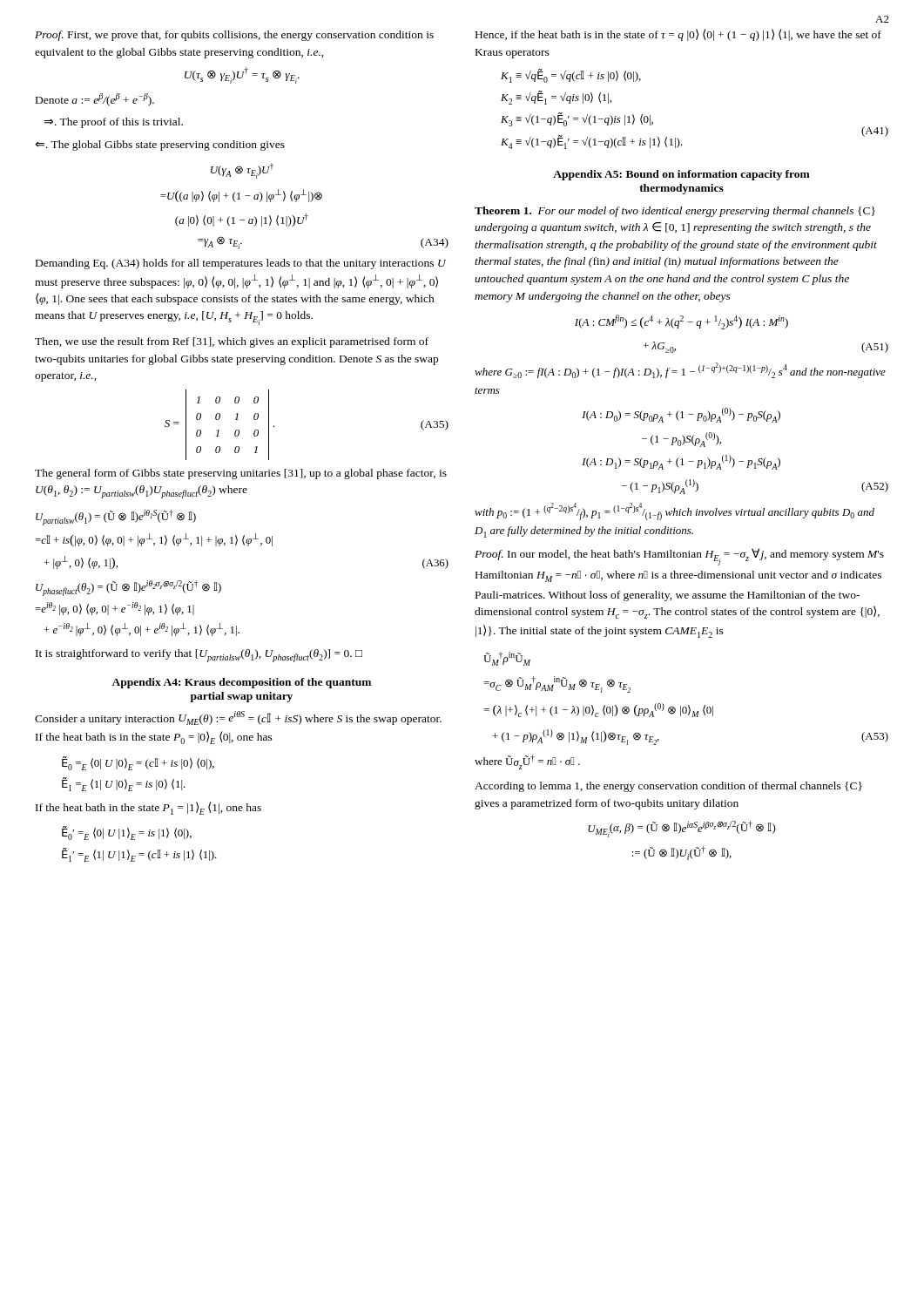The width and height of the screenshot is (924, 1307).
Task: Select the text block that reads "If the heat bath in"
Action: [x=242, y=809]
